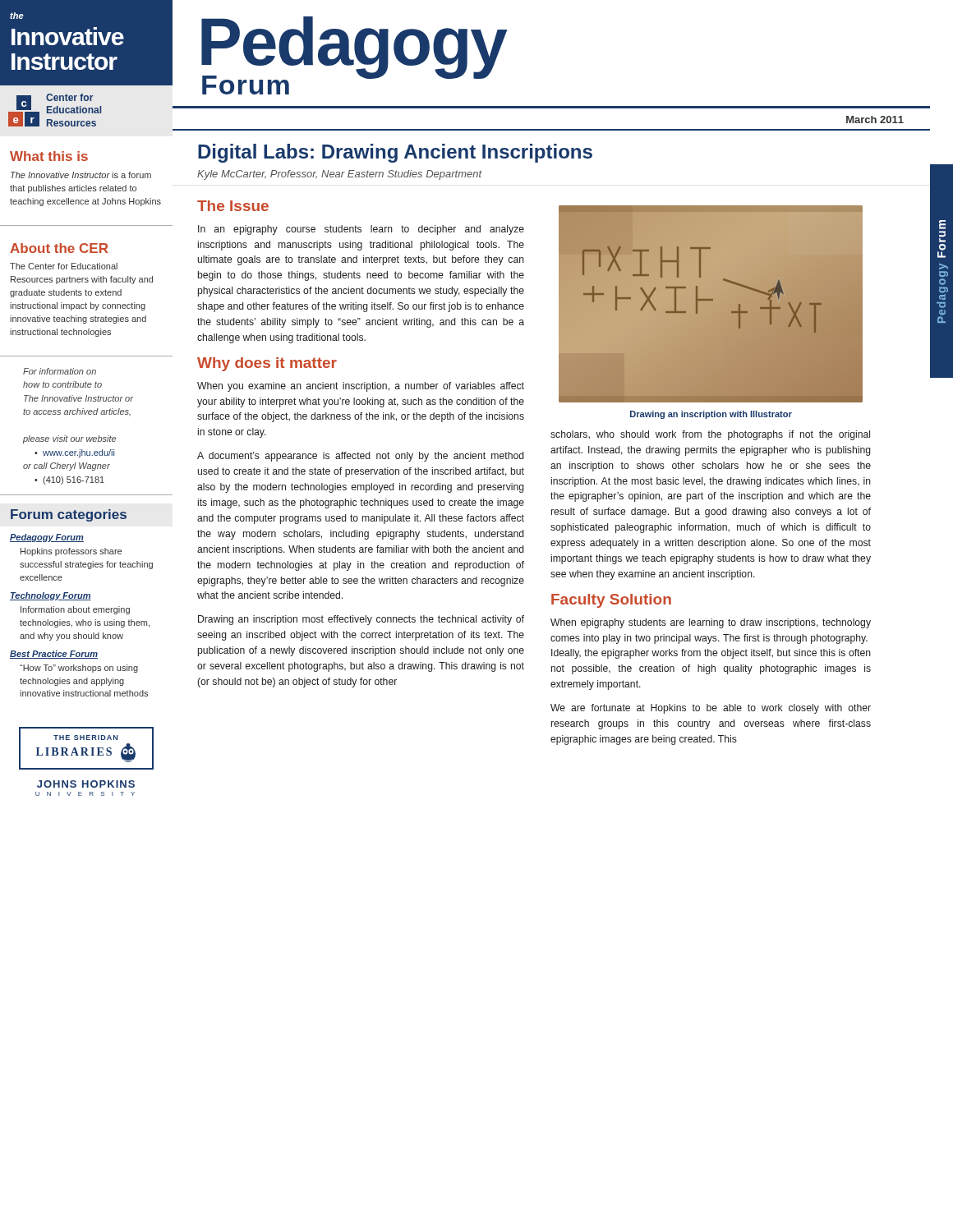953x1232 pixels.
Task: Locate the block of text that opens with "scholars, who should work from the photographs if"
Action: pyautogui.click(x=711, y=505)
